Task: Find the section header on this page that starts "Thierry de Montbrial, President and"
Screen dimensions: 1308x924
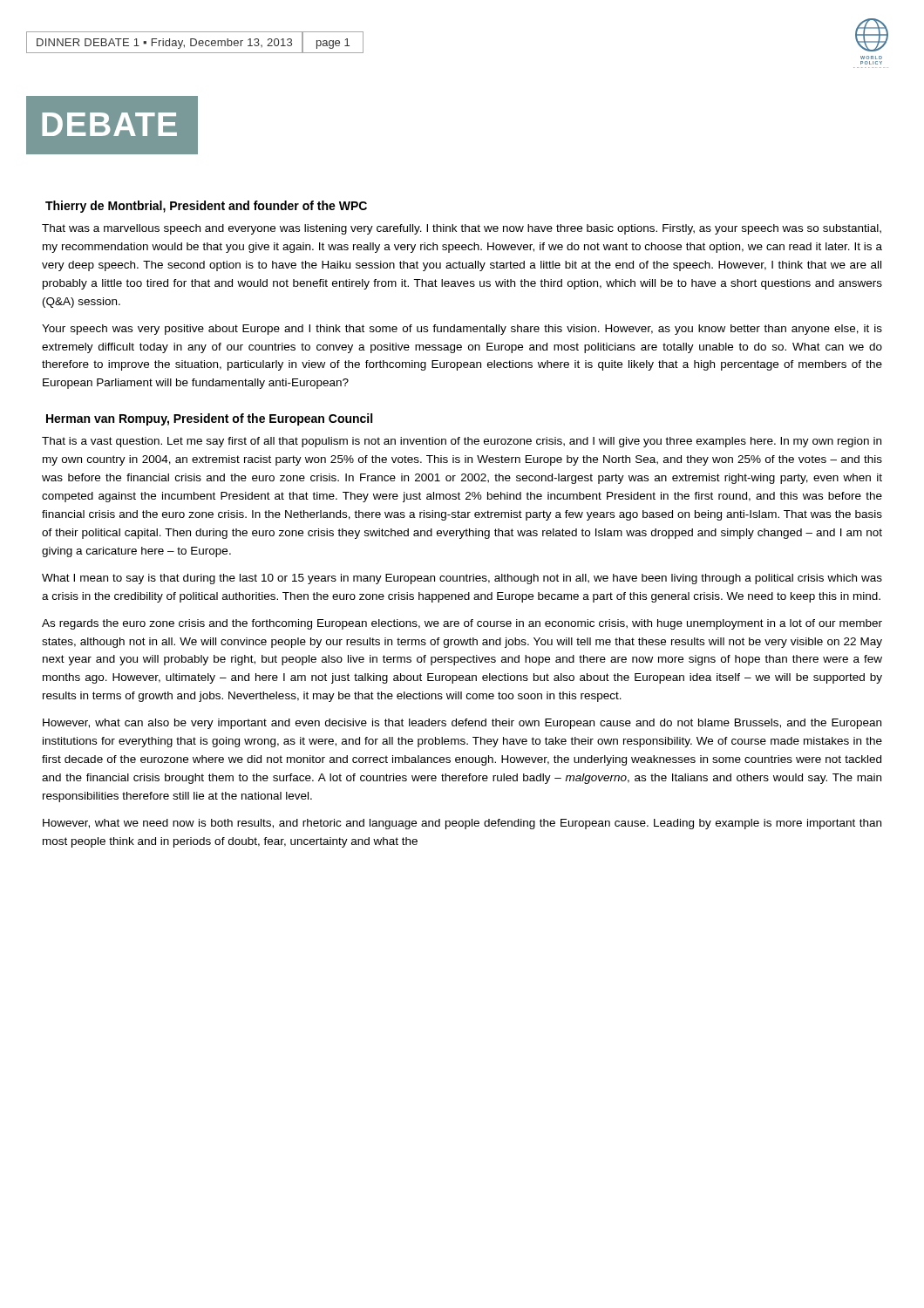Action: [205, 206]
